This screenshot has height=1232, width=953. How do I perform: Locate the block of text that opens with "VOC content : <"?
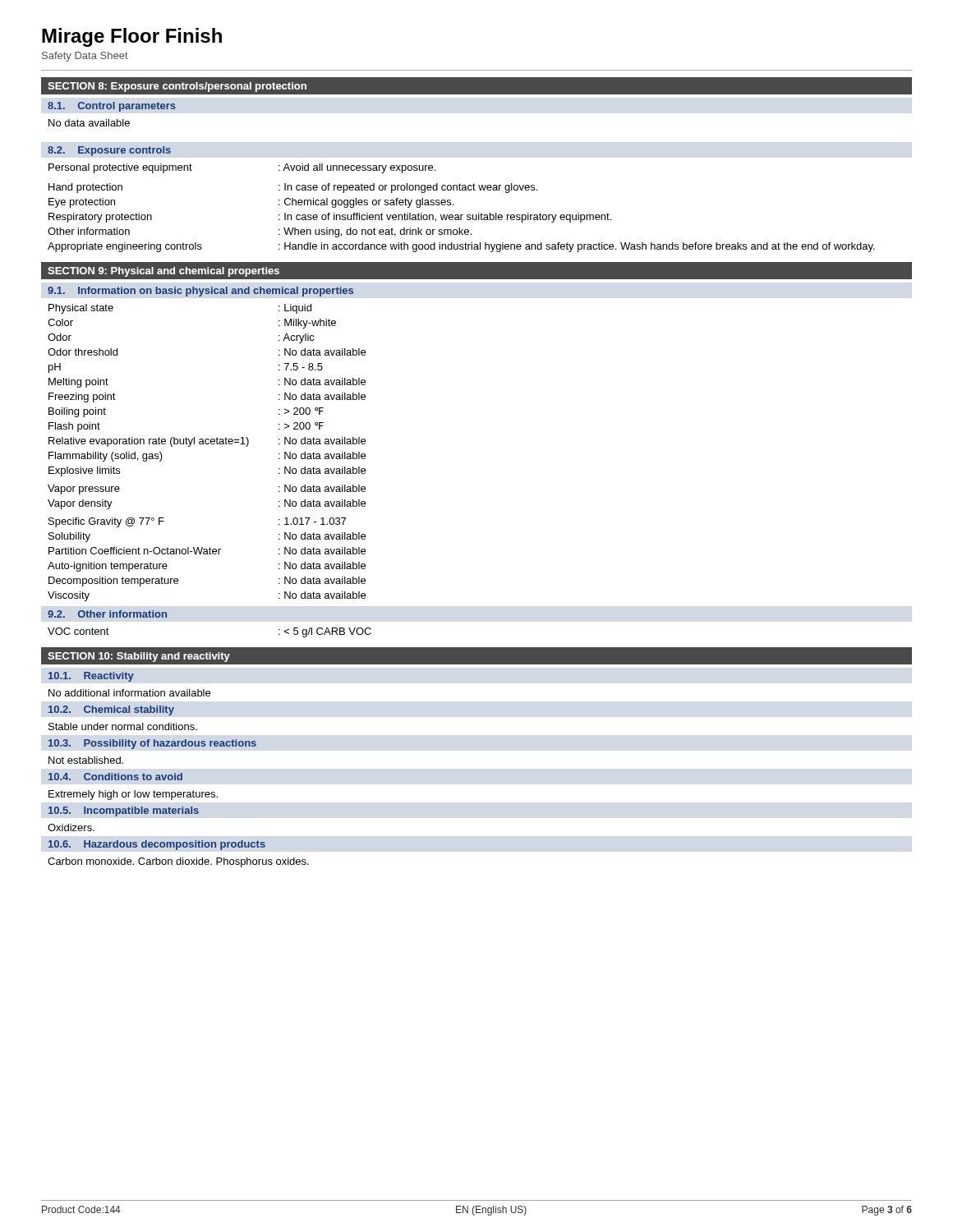tap(75, 632)
